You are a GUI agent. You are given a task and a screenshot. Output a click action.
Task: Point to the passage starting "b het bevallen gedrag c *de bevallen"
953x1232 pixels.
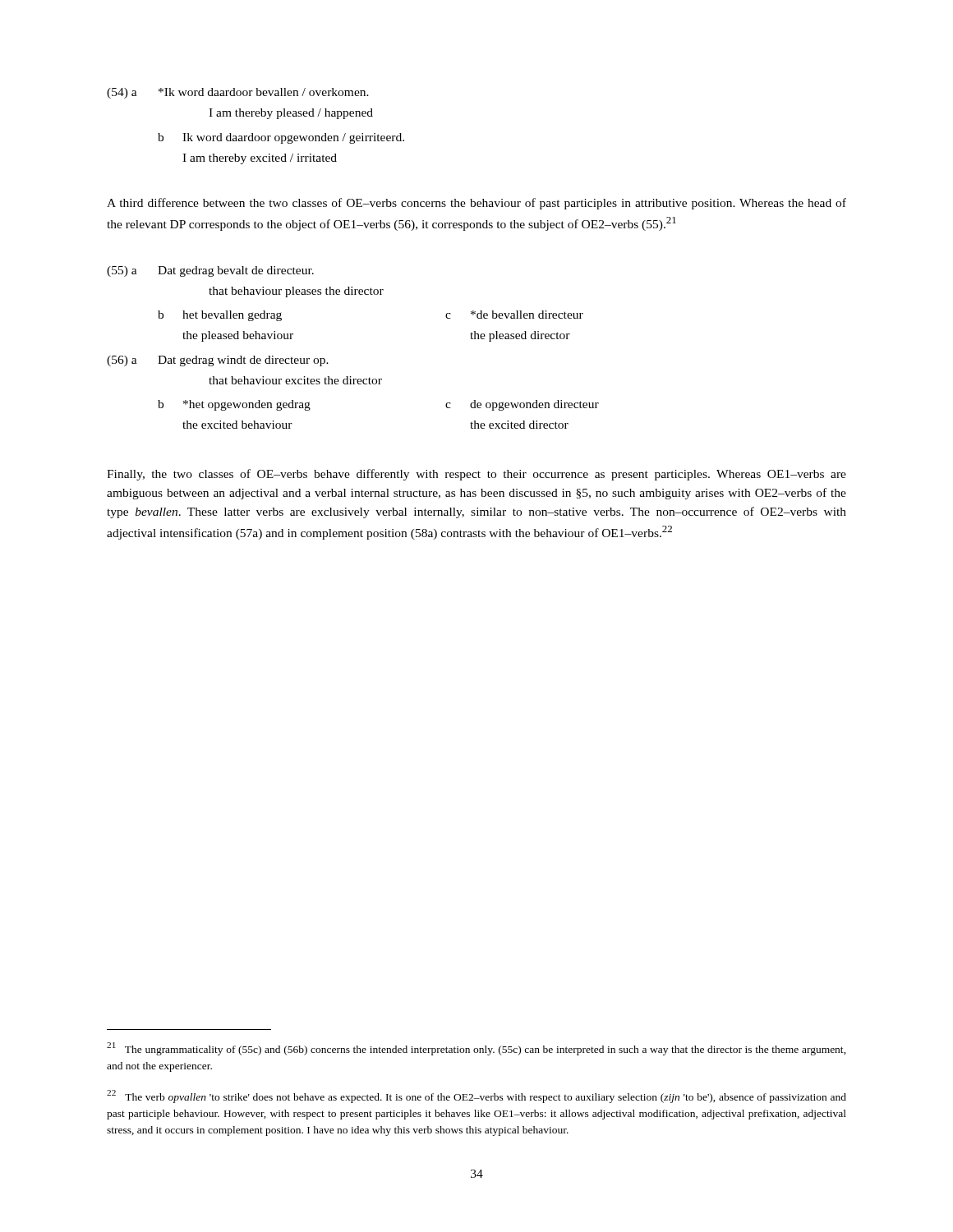[x=476, y=325]
